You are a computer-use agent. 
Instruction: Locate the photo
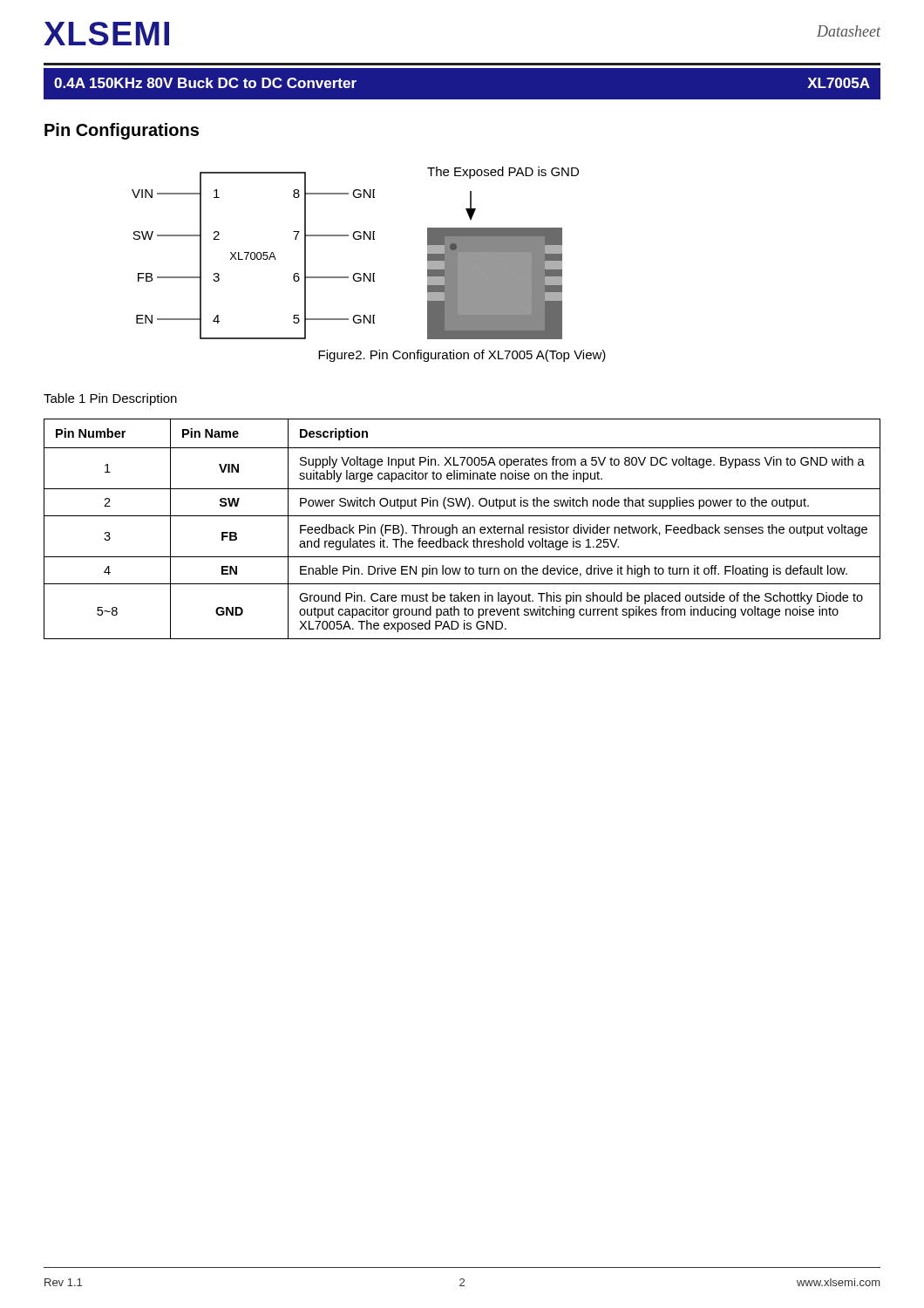[495, 283]
